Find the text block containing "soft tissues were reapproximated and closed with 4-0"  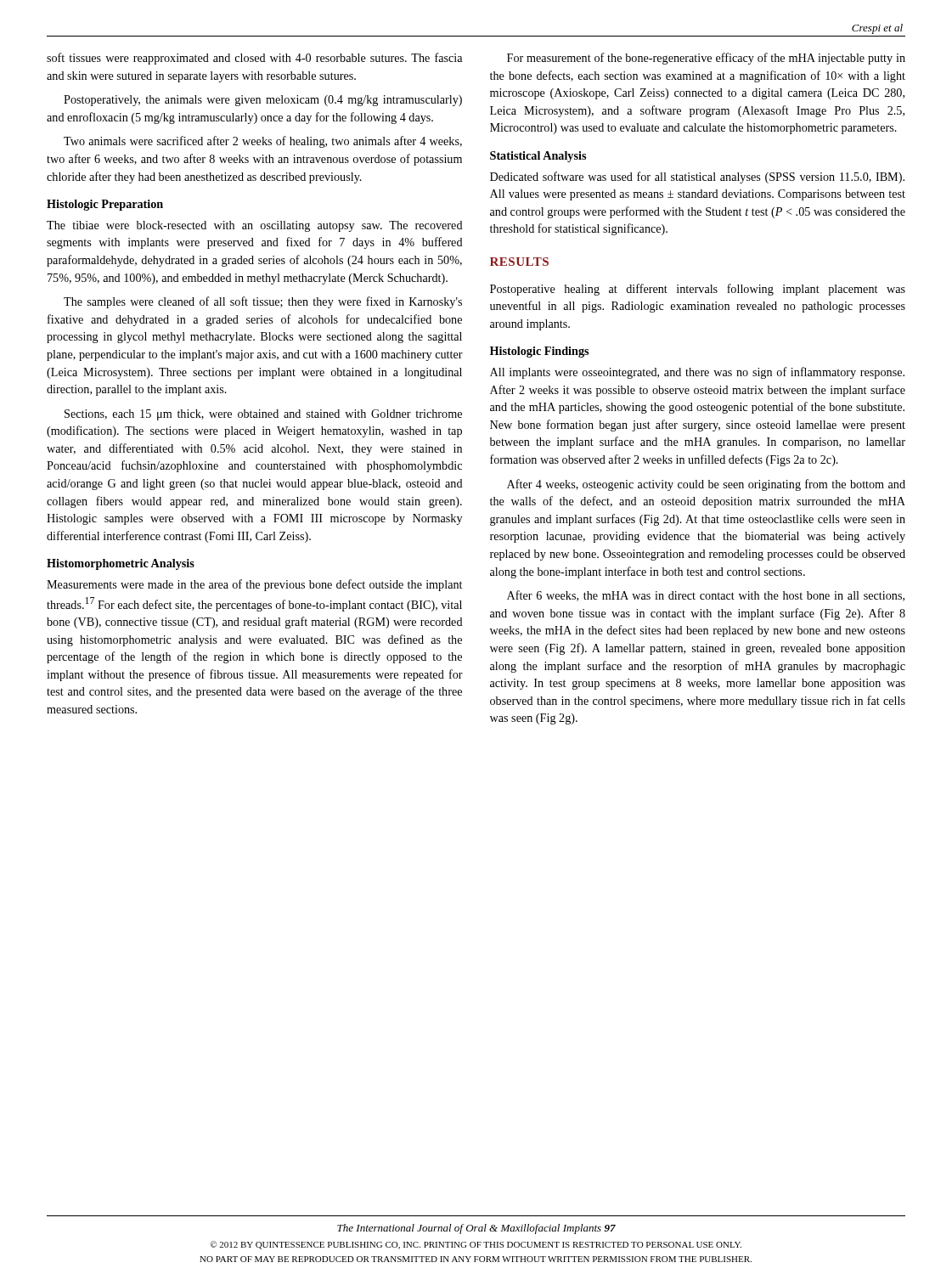tap(255, 117)
